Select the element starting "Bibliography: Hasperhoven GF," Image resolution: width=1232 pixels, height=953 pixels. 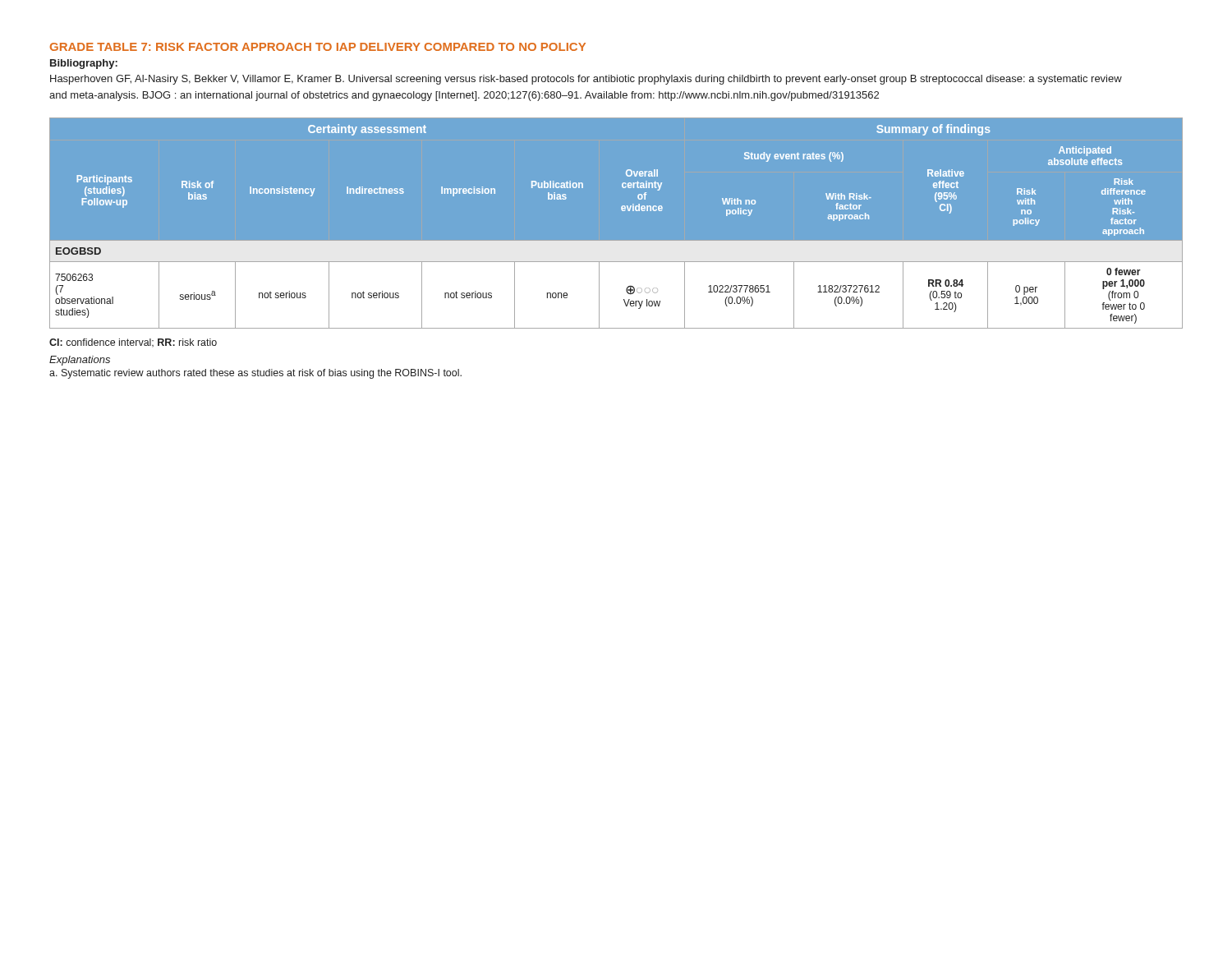(595, 80)
